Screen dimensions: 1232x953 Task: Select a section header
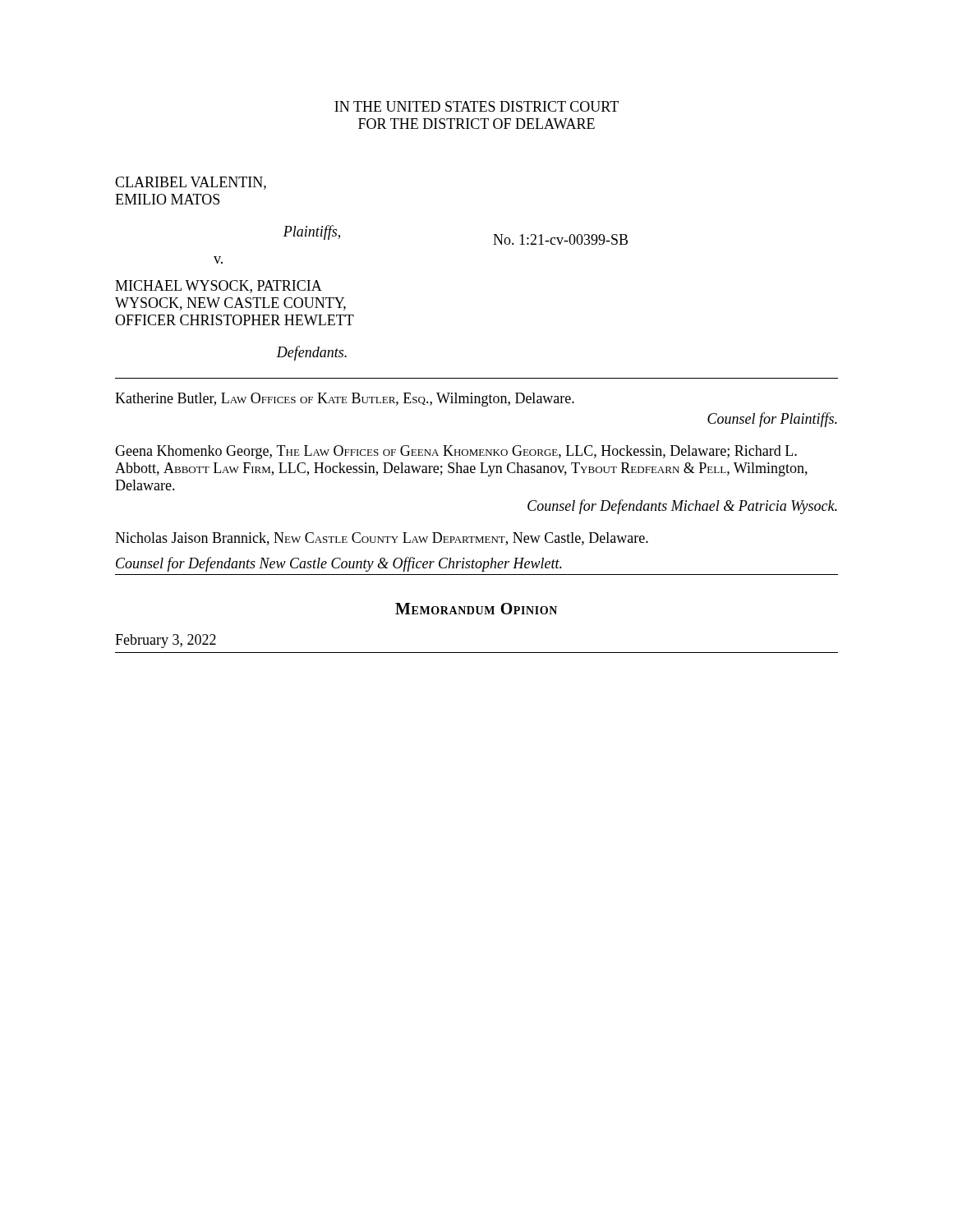476,609
